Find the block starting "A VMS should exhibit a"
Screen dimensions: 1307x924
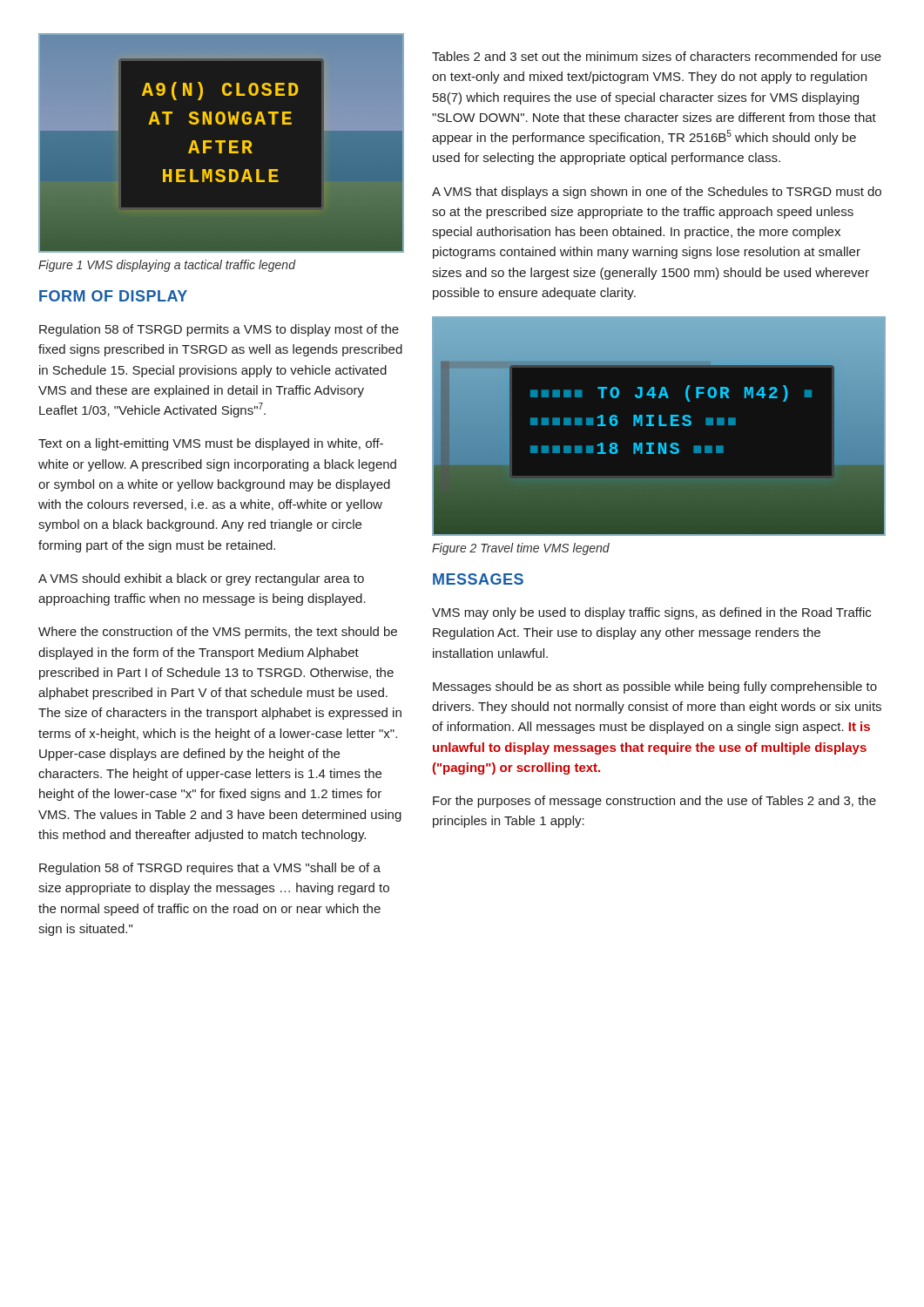[221, 588]
